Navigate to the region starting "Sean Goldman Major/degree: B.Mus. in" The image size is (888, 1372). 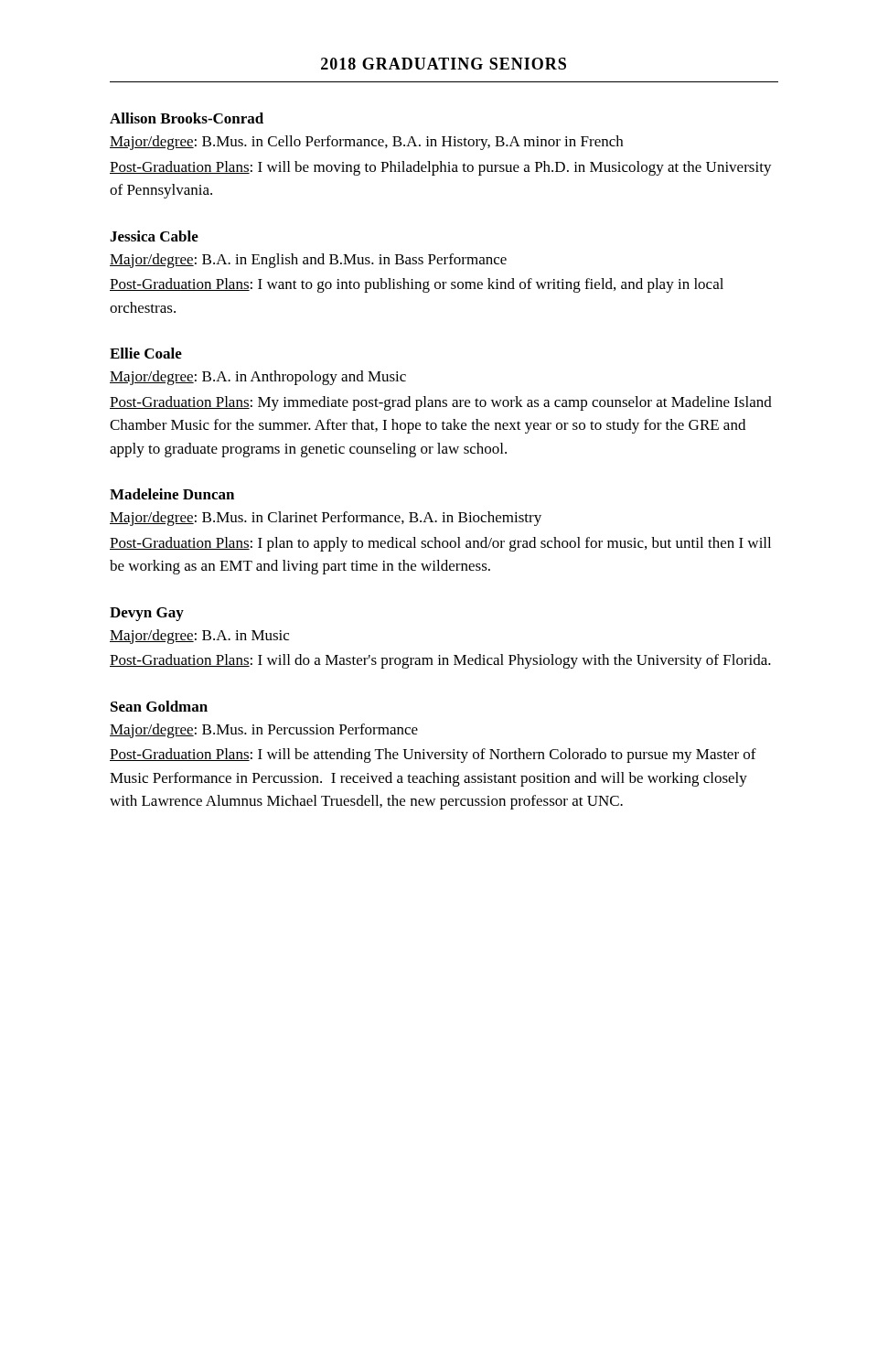tap(444, 755)
